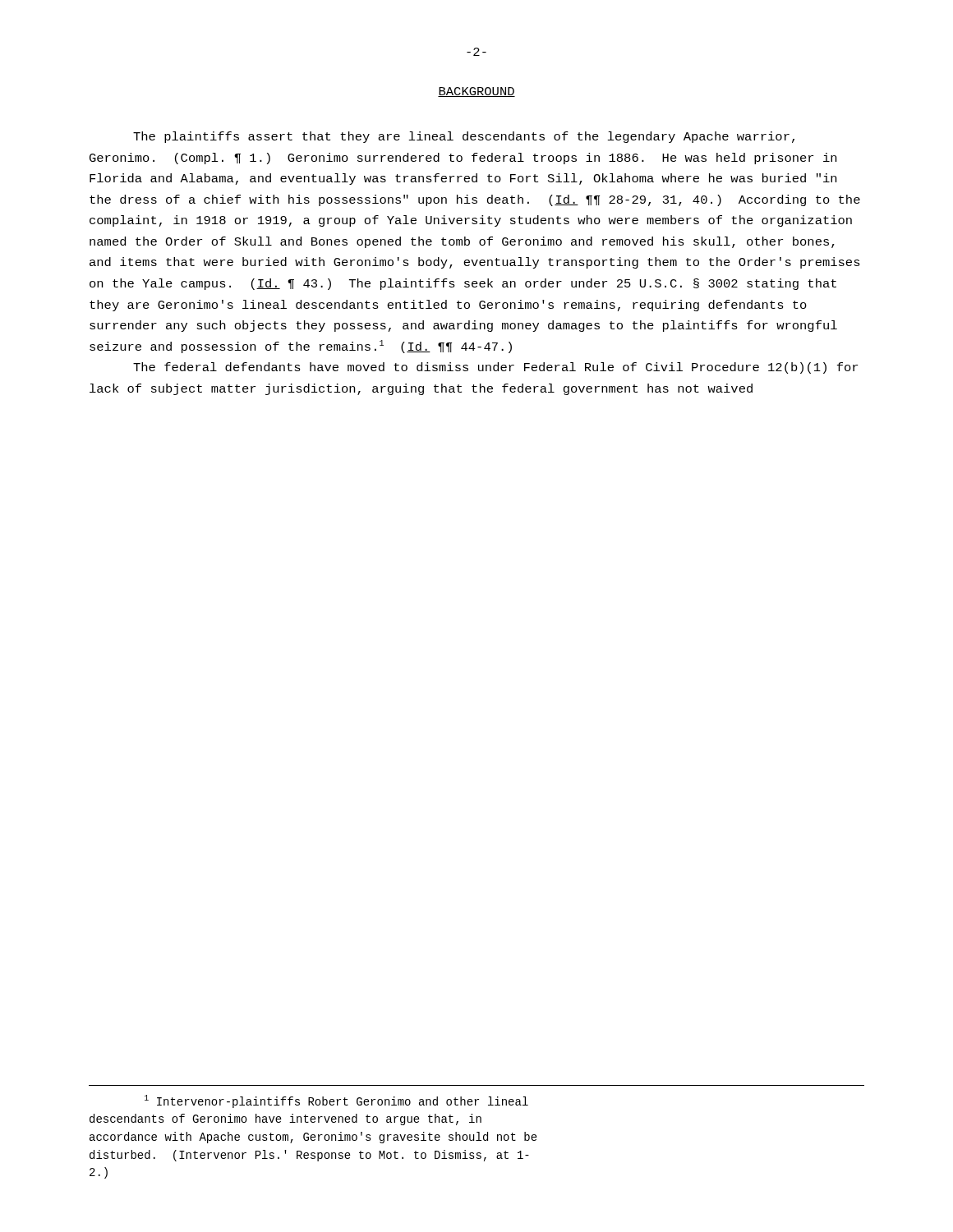The height and width of the screenshot is (1232, 953).
Task: Find the section header
Action: 476,92
